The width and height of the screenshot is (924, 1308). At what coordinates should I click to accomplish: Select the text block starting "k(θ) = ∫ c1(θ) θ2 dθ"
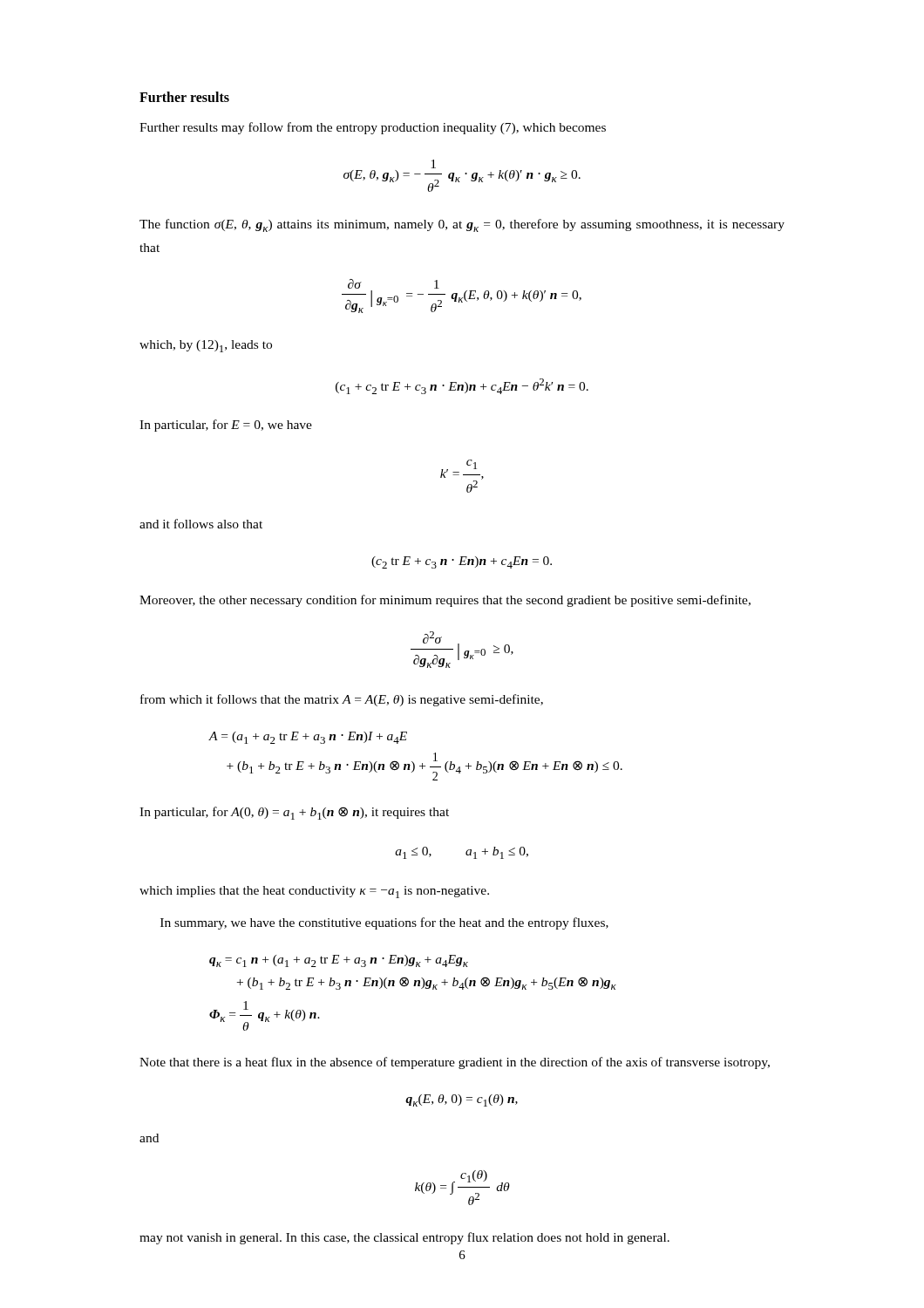click(462, 1187)
